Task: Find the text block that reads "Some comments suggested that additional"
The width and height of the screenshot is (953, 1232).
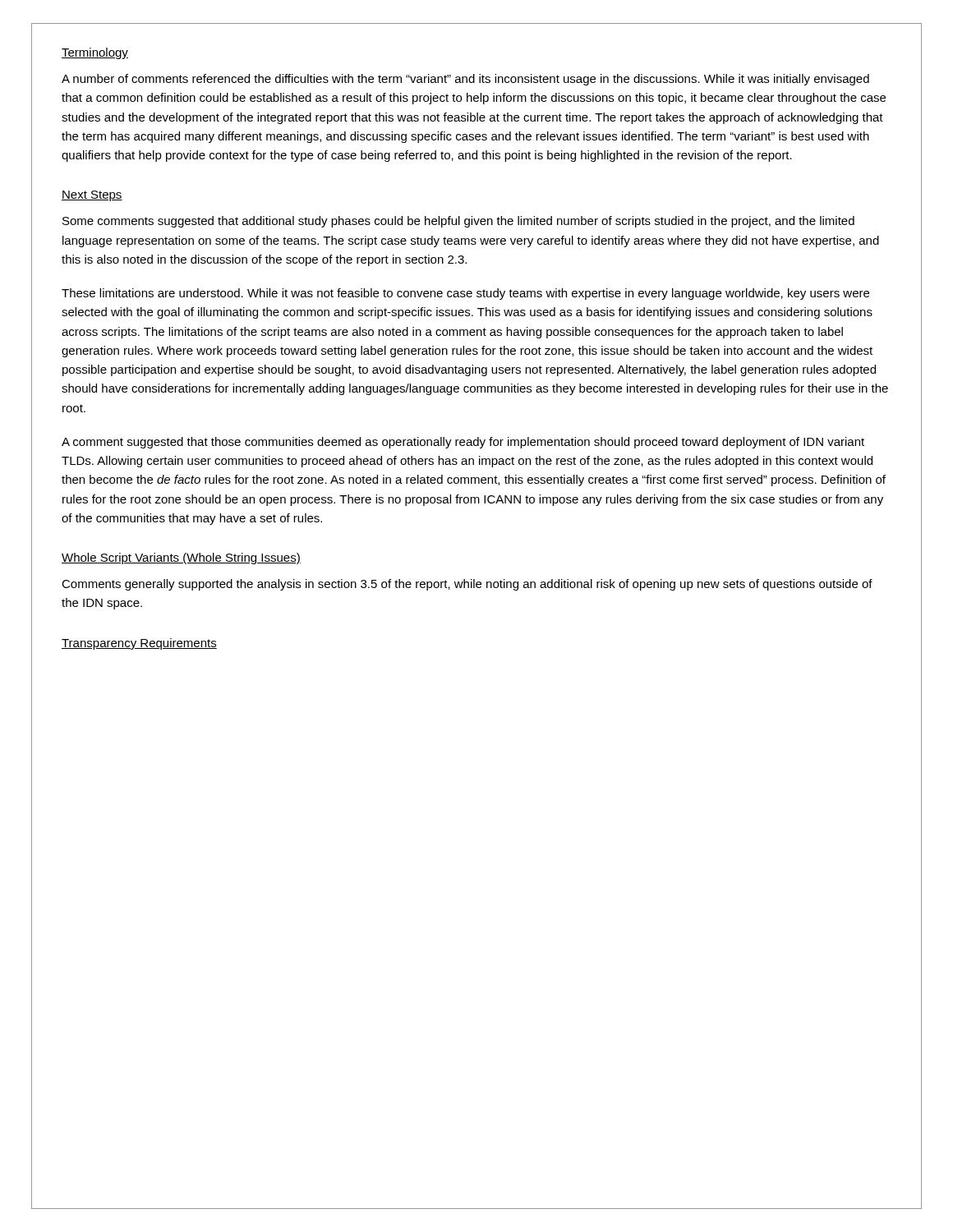Action: (x=470, y=240)
